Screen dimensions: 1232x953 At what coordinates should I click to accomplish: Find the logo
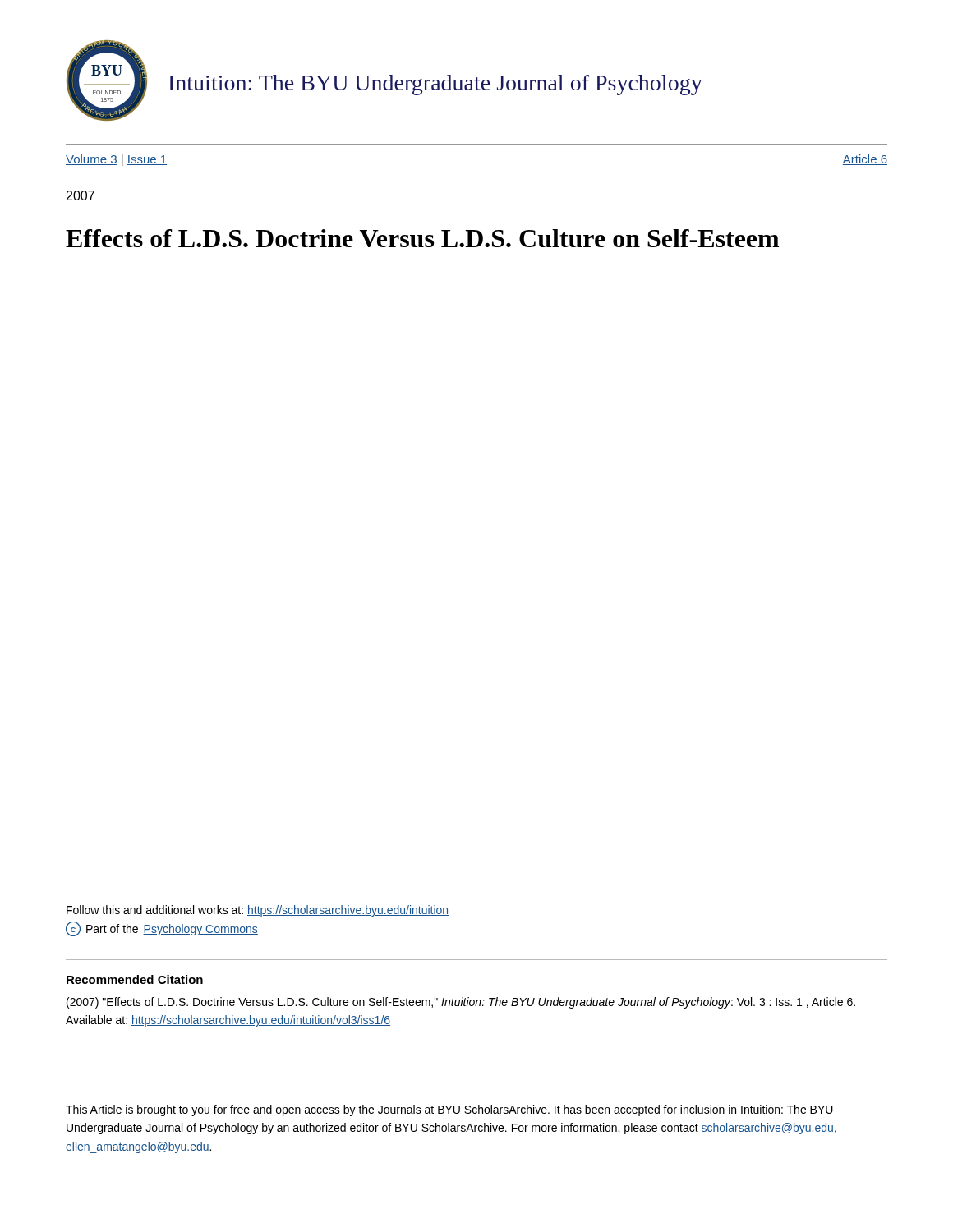click(x=107, y=82)
